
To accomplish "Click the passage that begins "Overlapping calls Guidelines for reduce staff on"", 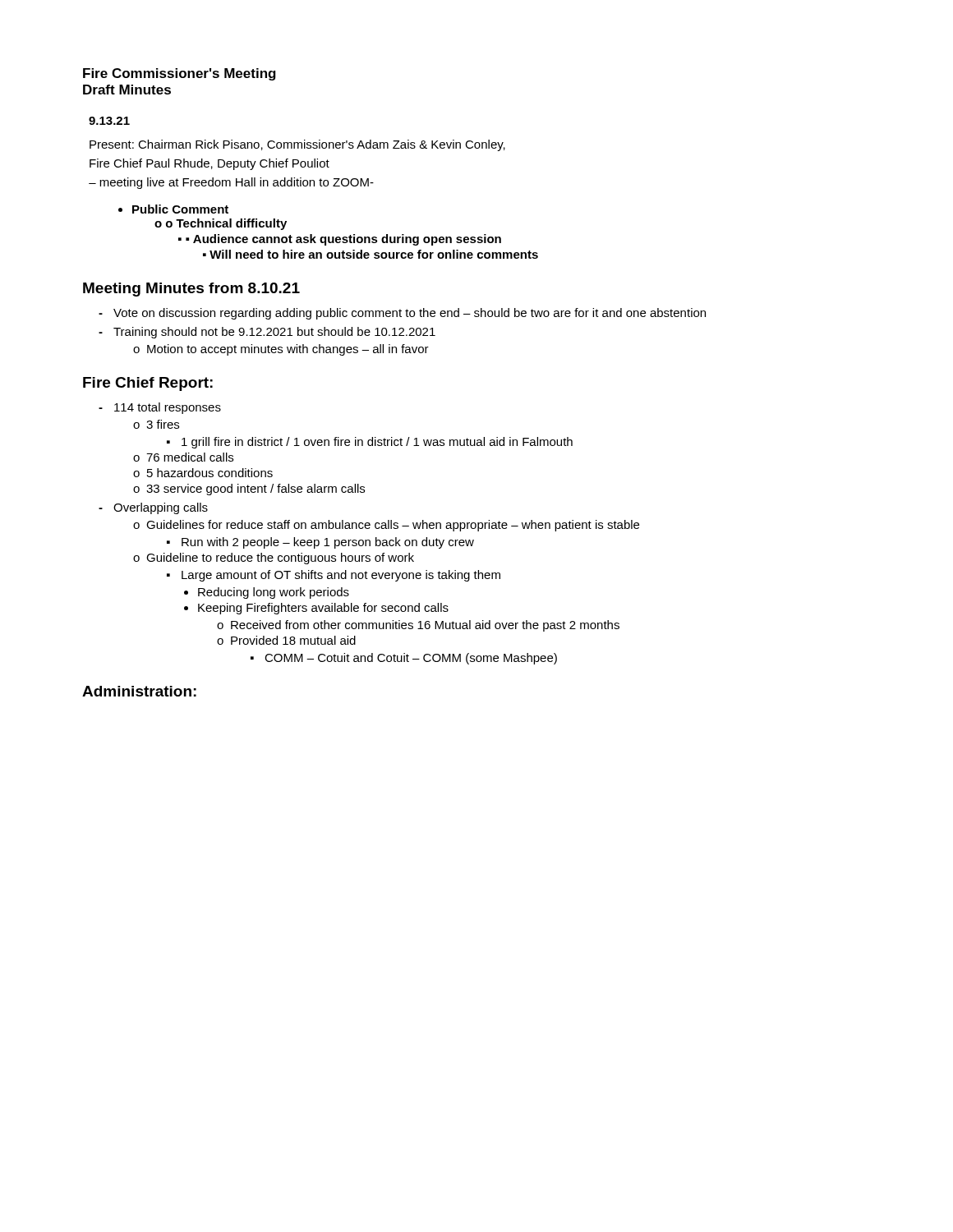I will point(492,582).
